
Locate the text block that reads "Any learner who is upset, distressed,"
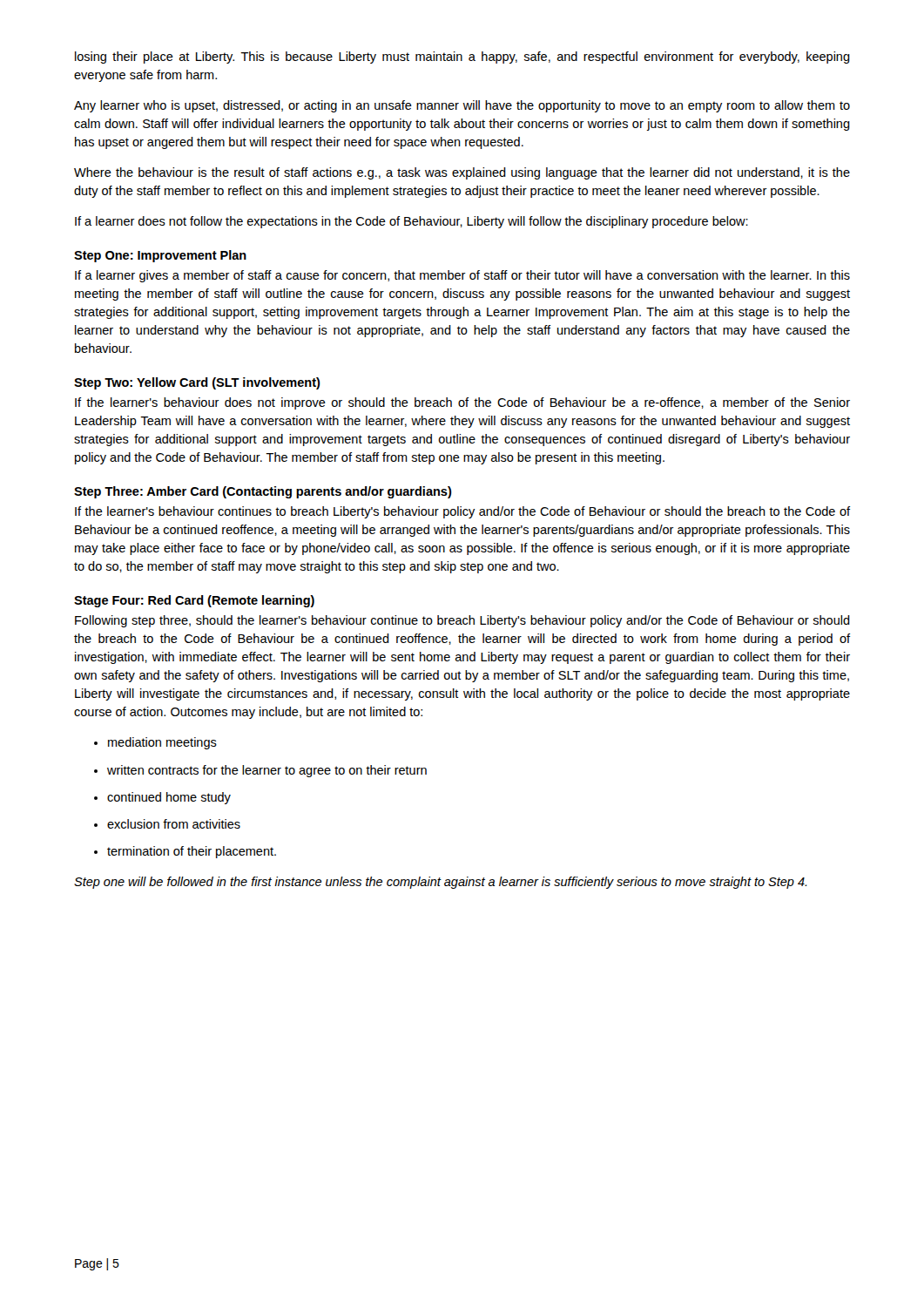coord(462,124)
